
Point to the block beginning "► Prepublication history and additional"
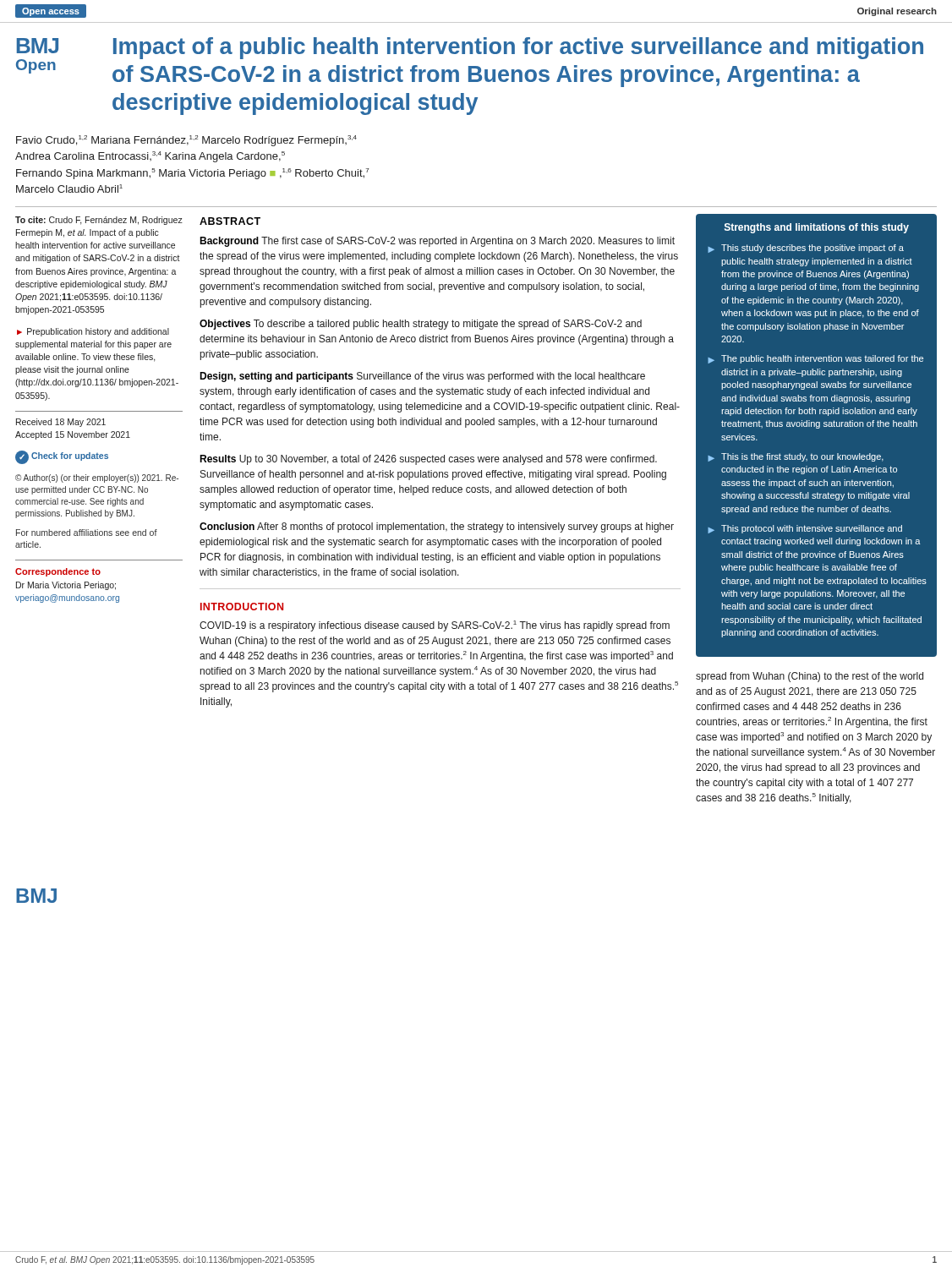97,363
